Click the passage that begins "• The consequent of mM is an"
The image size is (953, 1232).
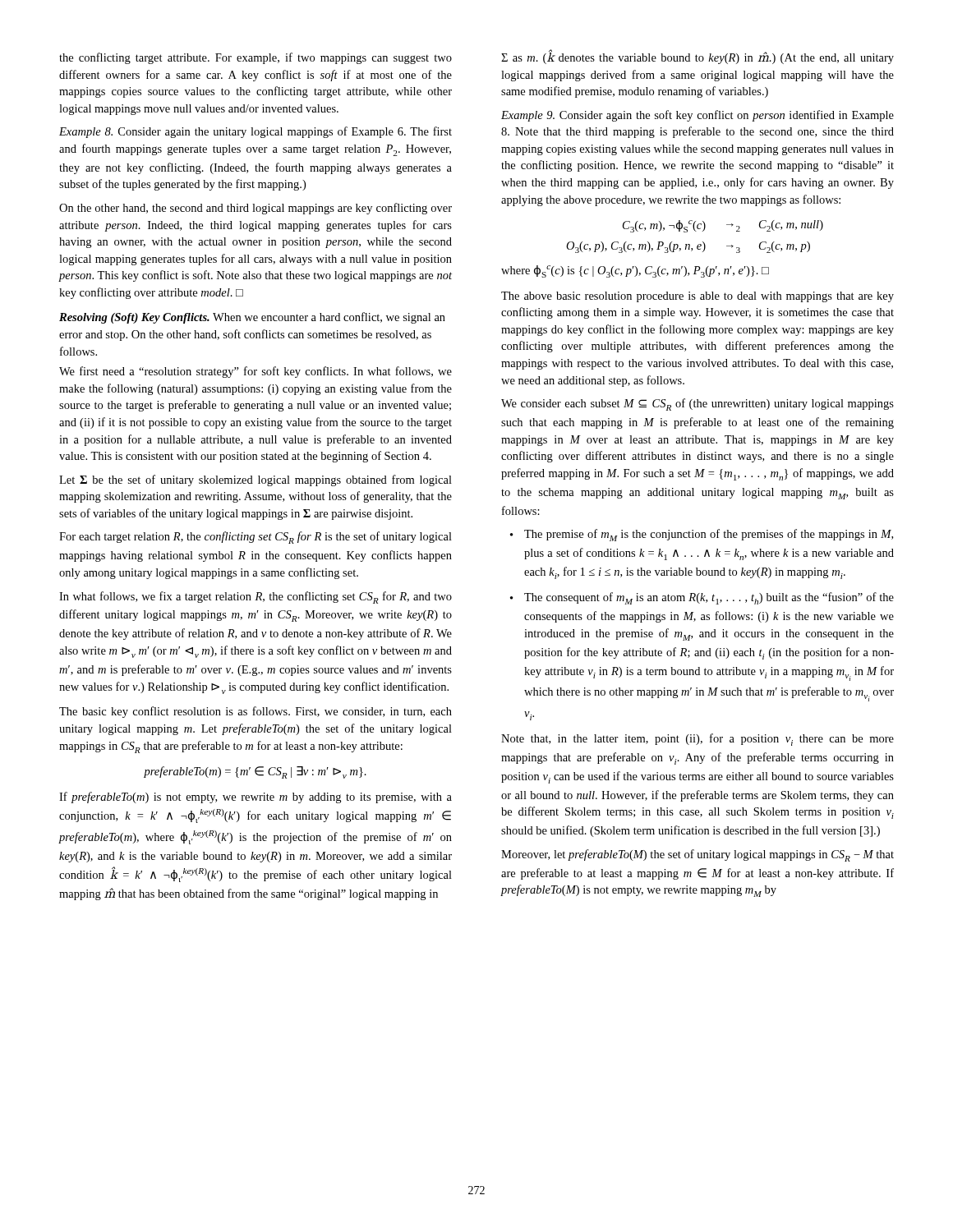click(702, 656)
